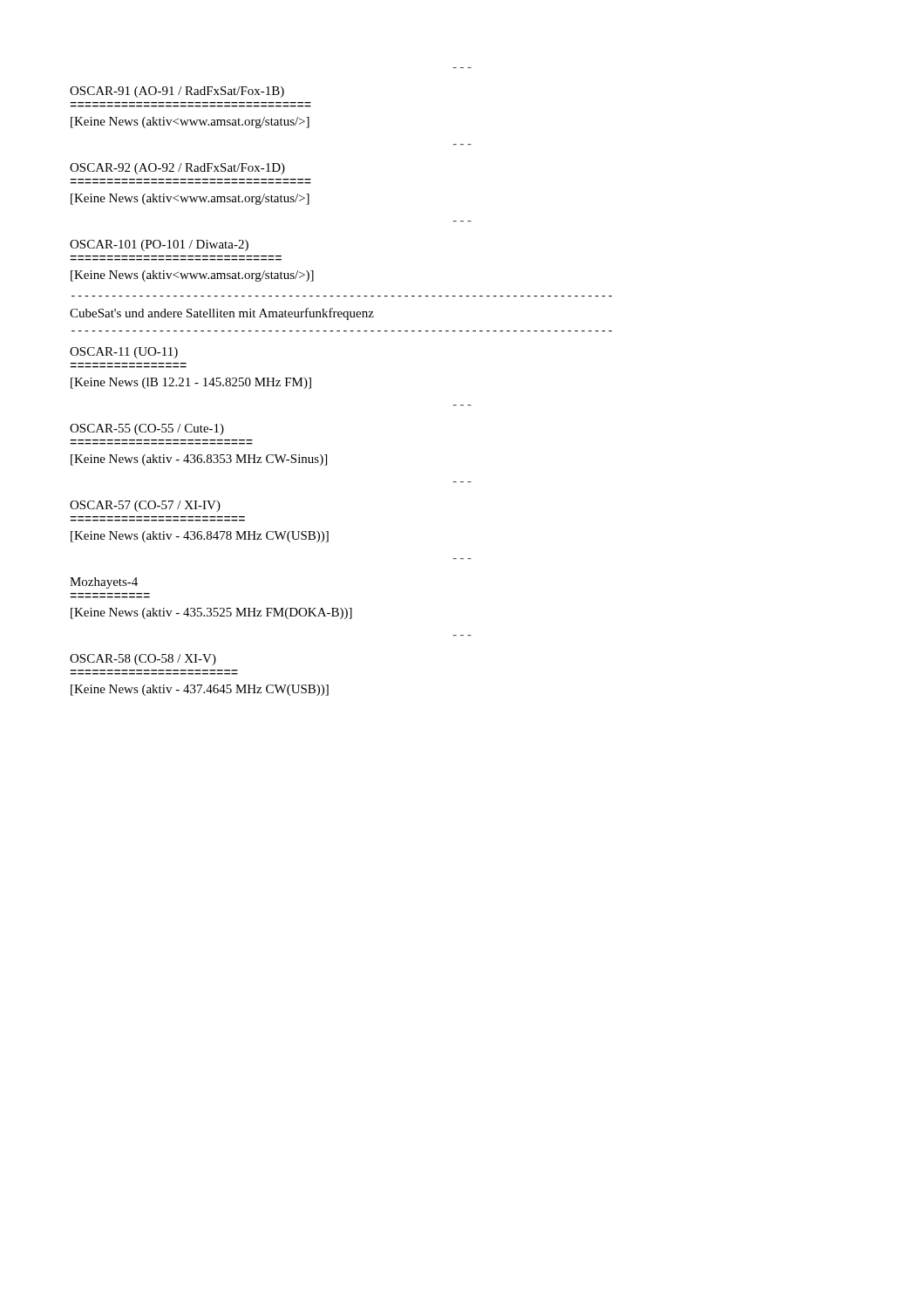This screenshot has height=1308, width=924.
Task: Find the element starting "OSCAR-58 (CO-58 / XI-V)"
Action: [143, 658]
